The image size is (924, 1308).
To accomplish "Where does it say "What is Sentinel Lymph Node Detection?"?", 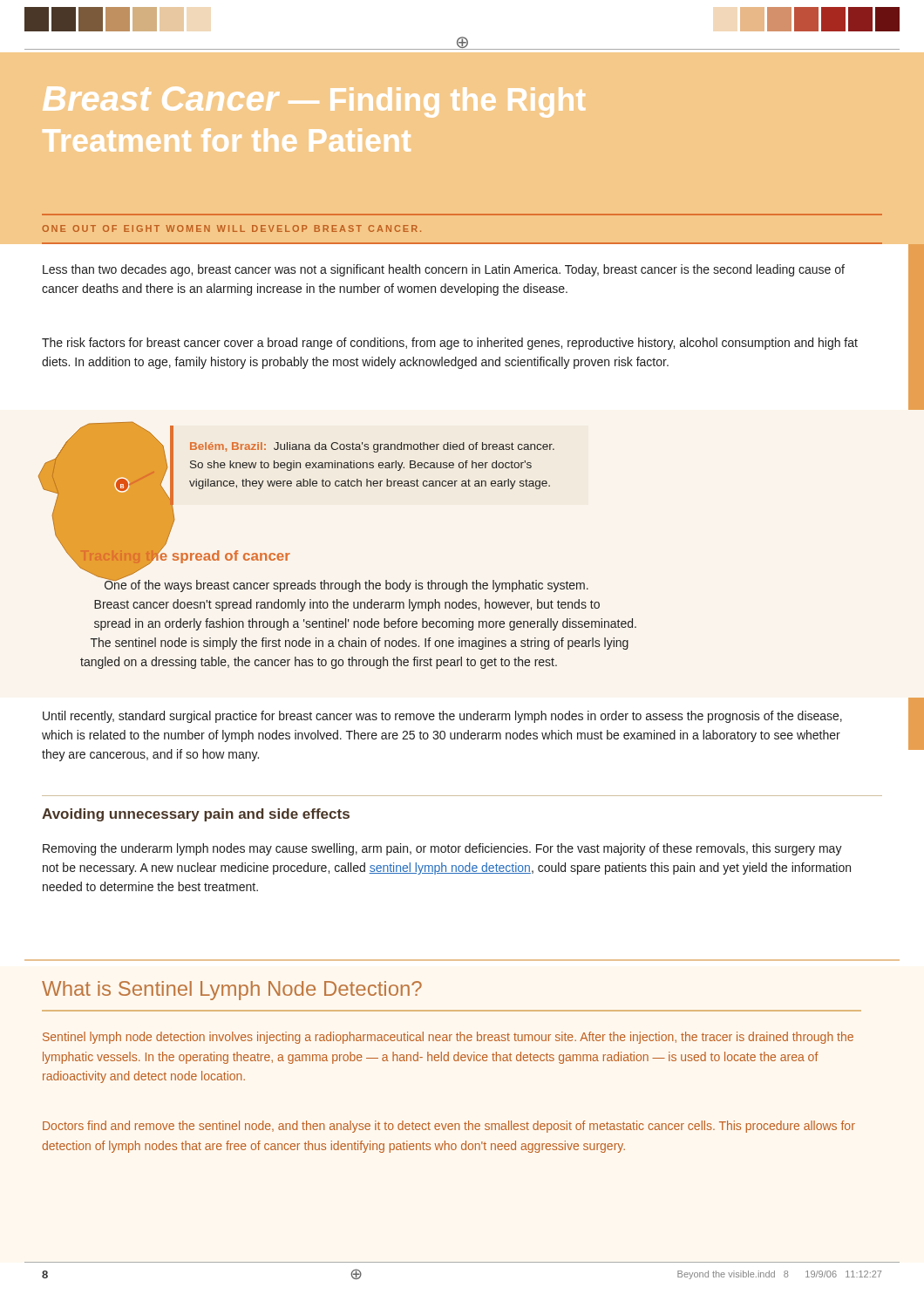I will pos(232,988).
